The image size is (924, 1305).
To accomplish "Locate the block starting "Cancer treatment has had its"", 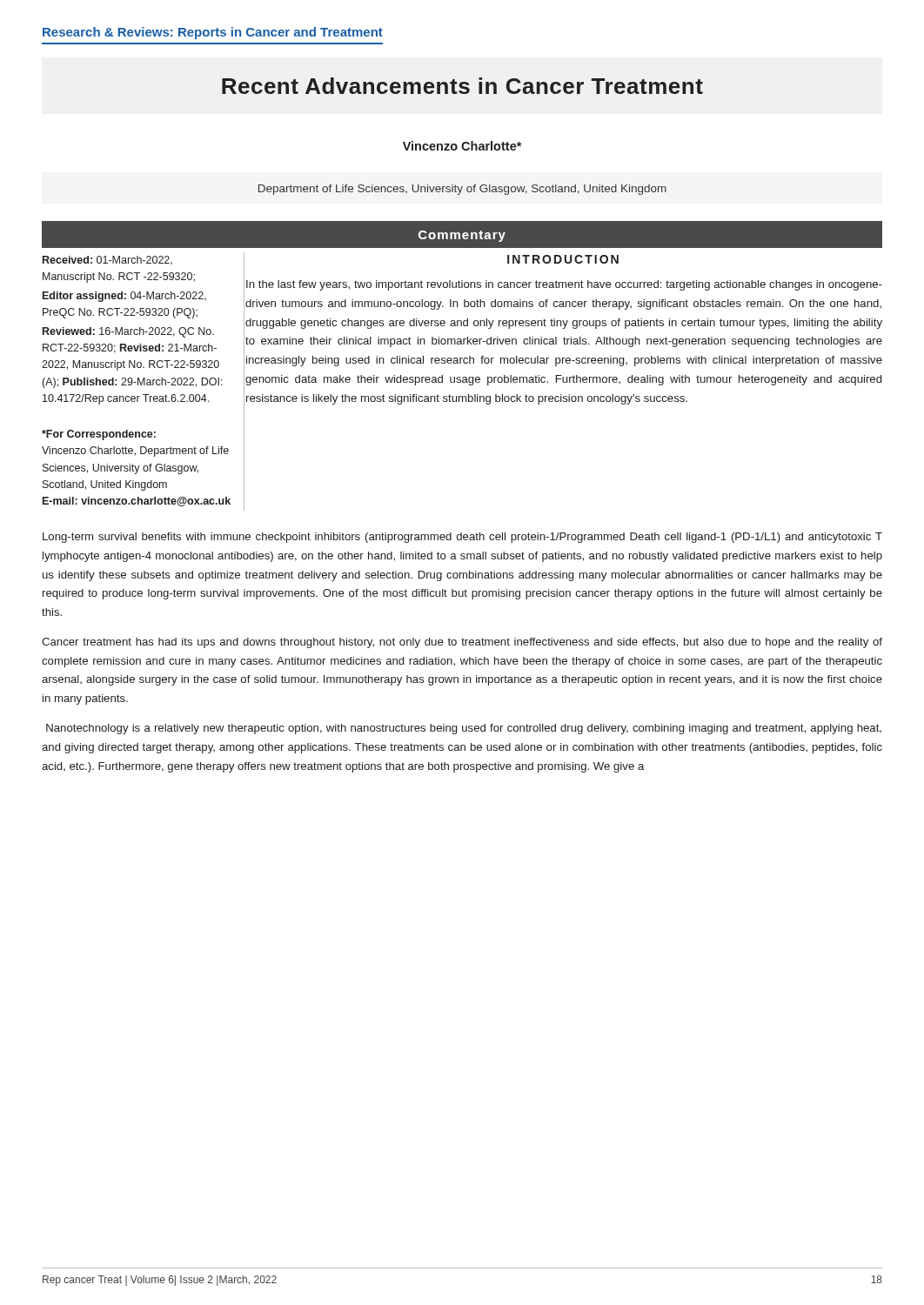I will pyautogui.click(x=462, y=670).
